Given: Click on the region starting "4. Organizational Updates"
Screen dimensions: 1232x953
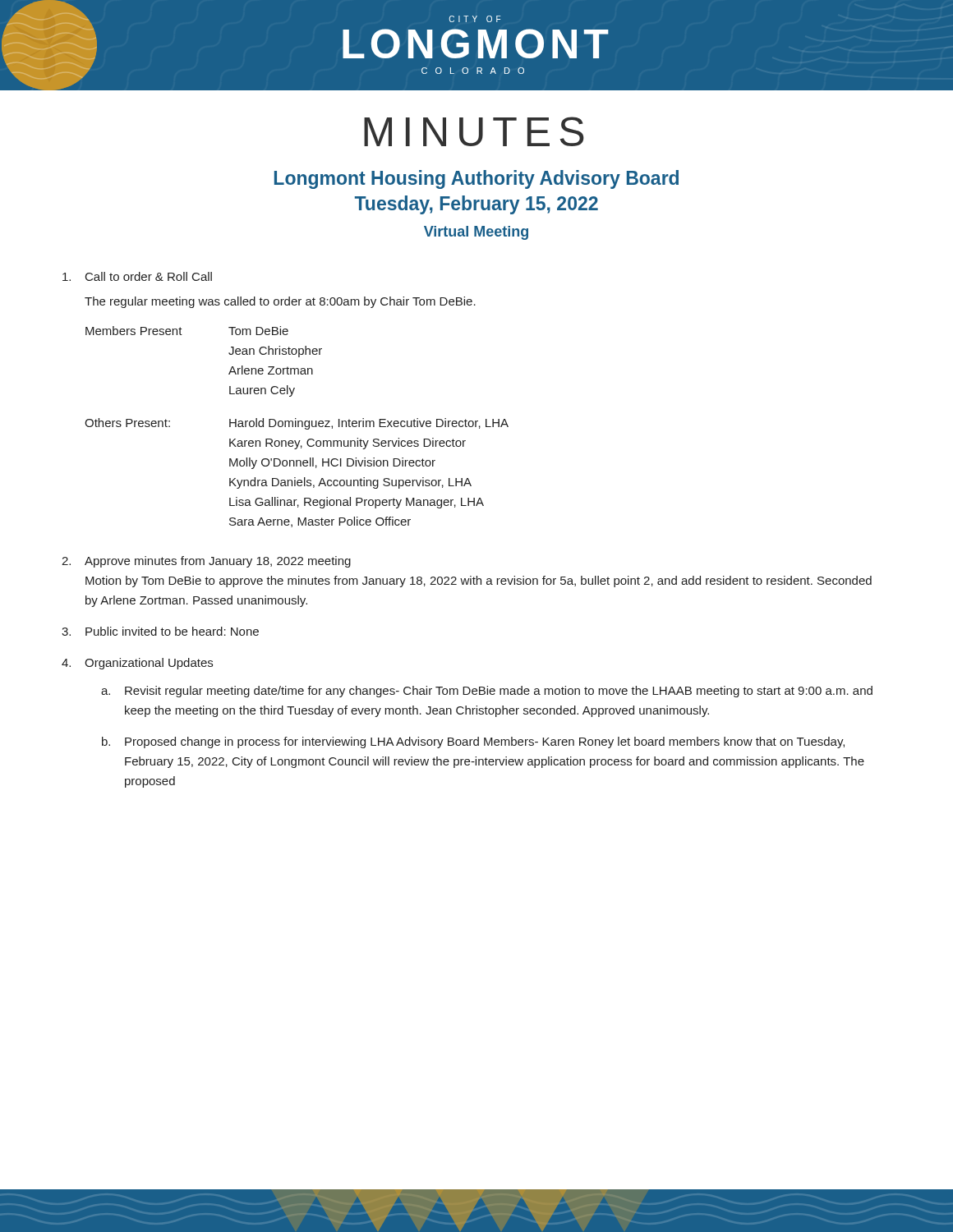Looking at the screenshot, I should (470, 722).
